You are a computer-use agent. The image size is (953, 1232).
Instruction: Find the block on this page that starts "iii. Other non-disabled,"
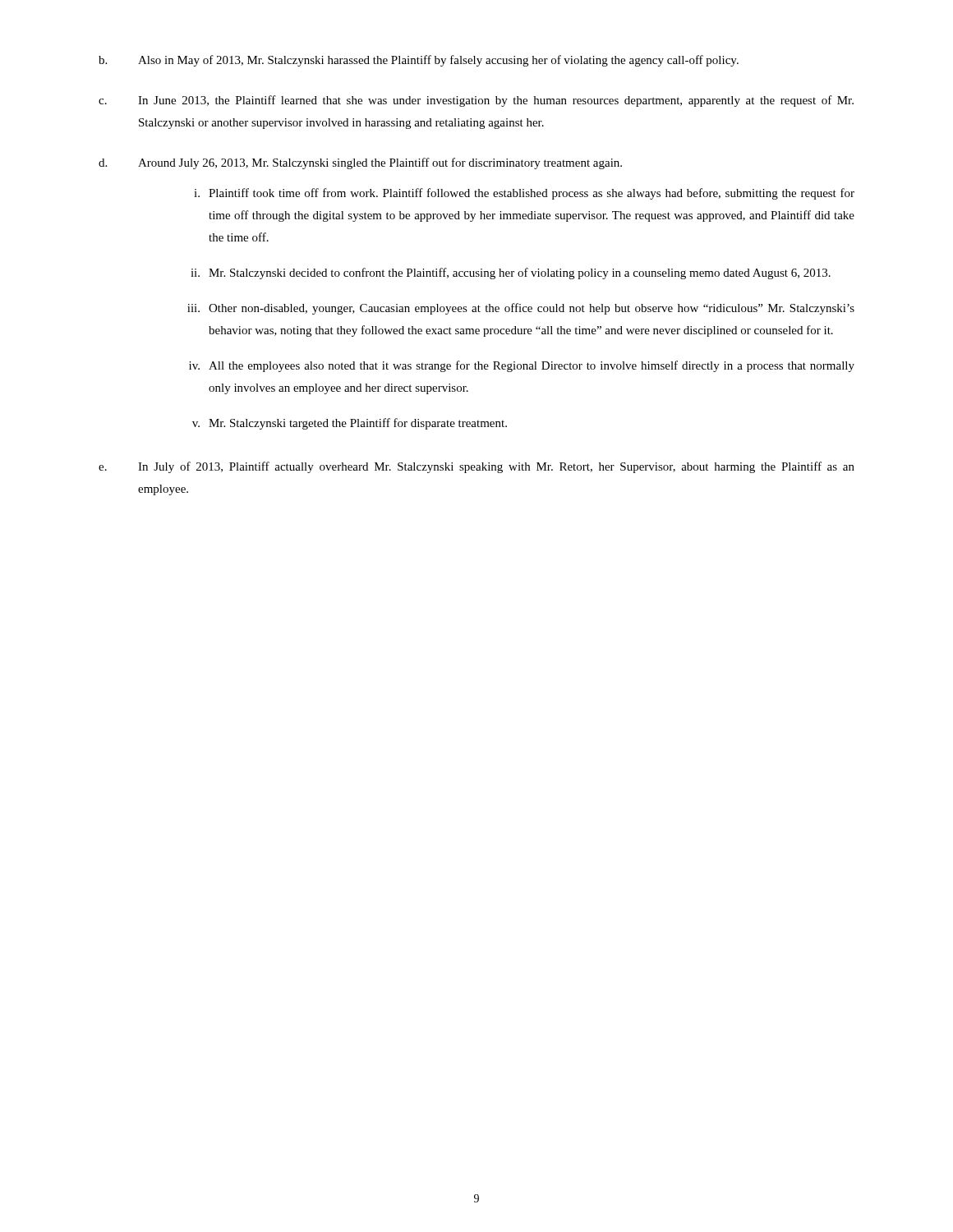click(513, 319)
